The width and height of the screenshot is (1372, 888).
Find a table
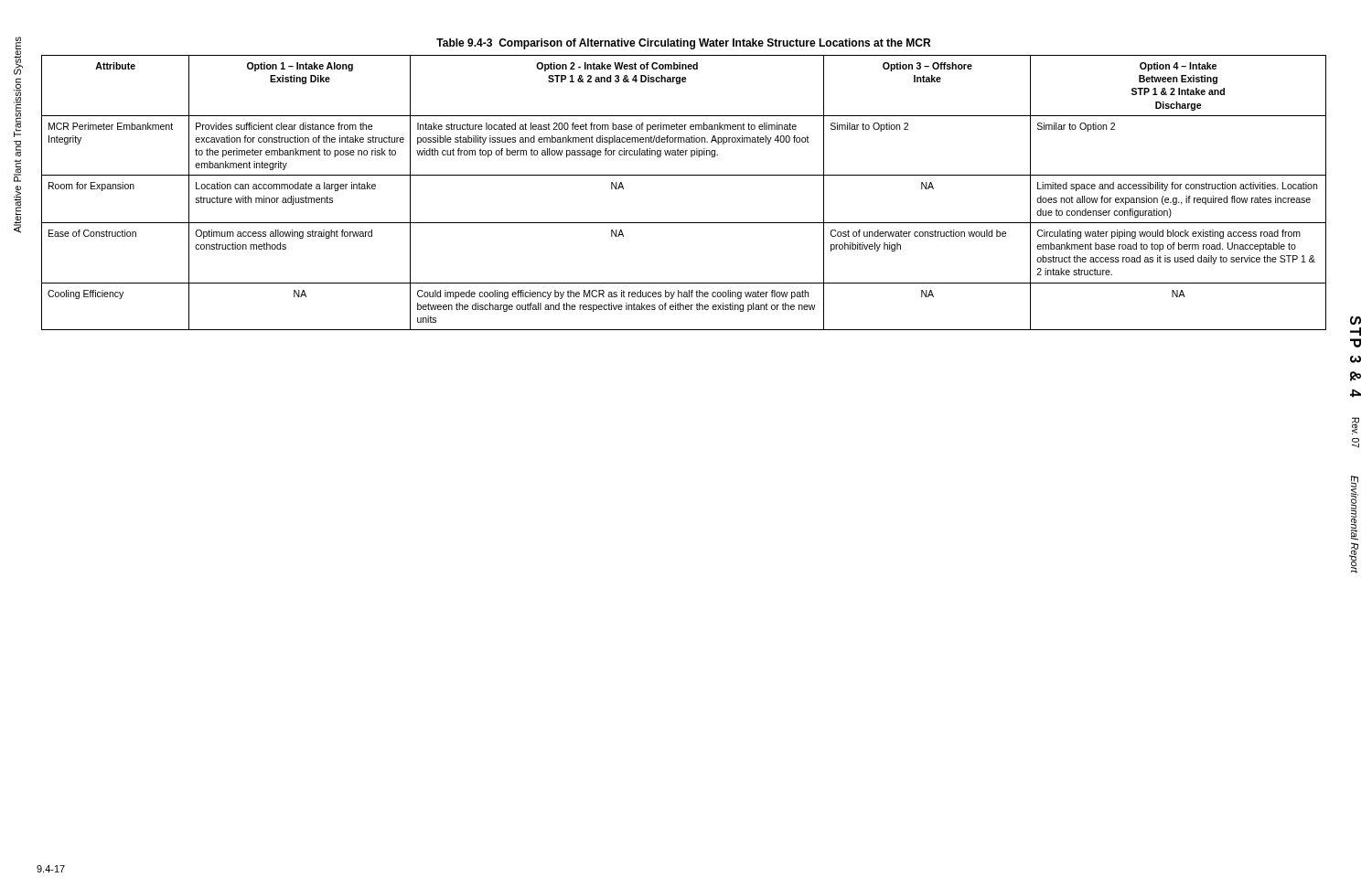[684, 193]
